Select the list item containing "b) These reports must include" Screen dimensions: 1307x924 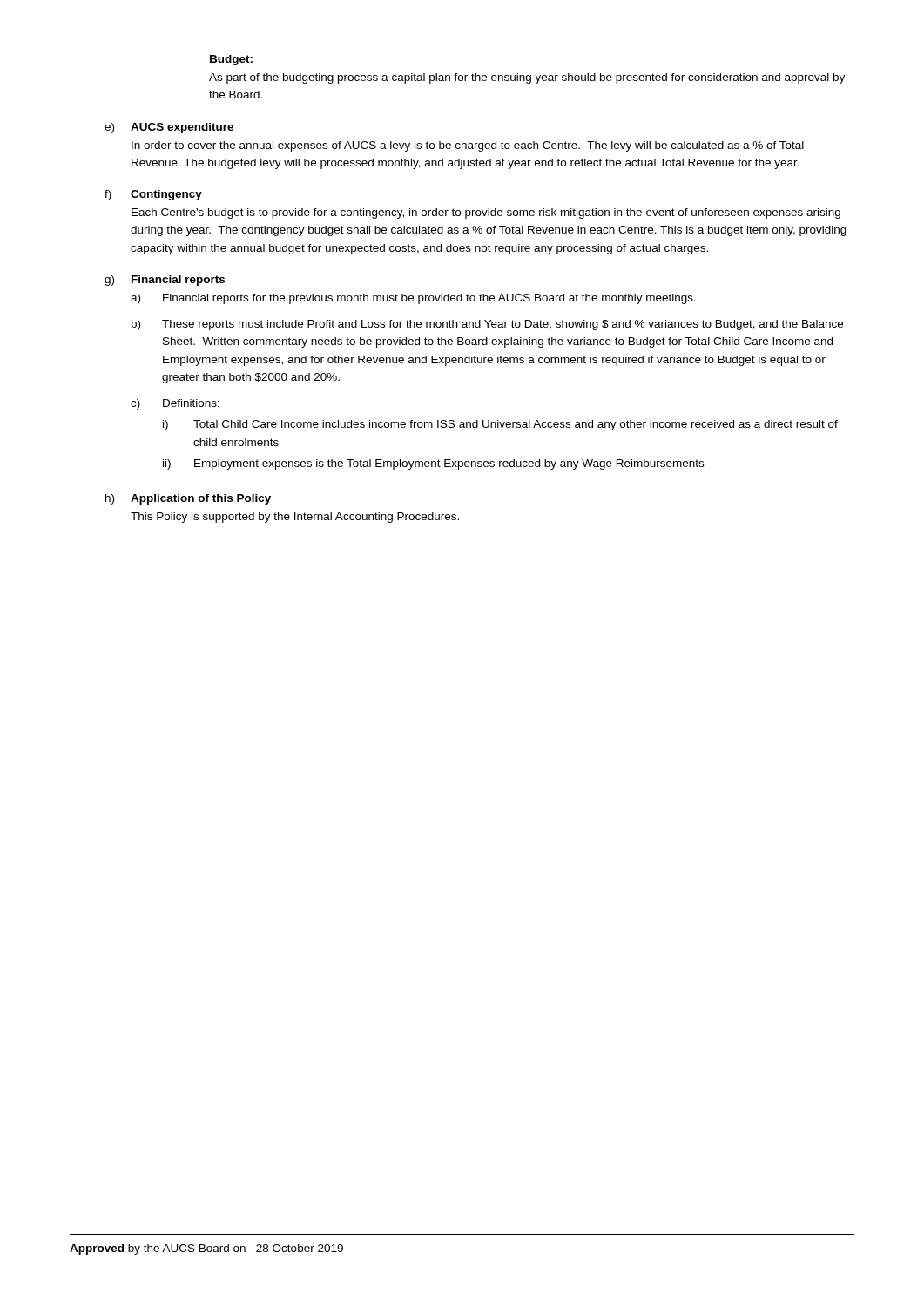pos(492,351)
